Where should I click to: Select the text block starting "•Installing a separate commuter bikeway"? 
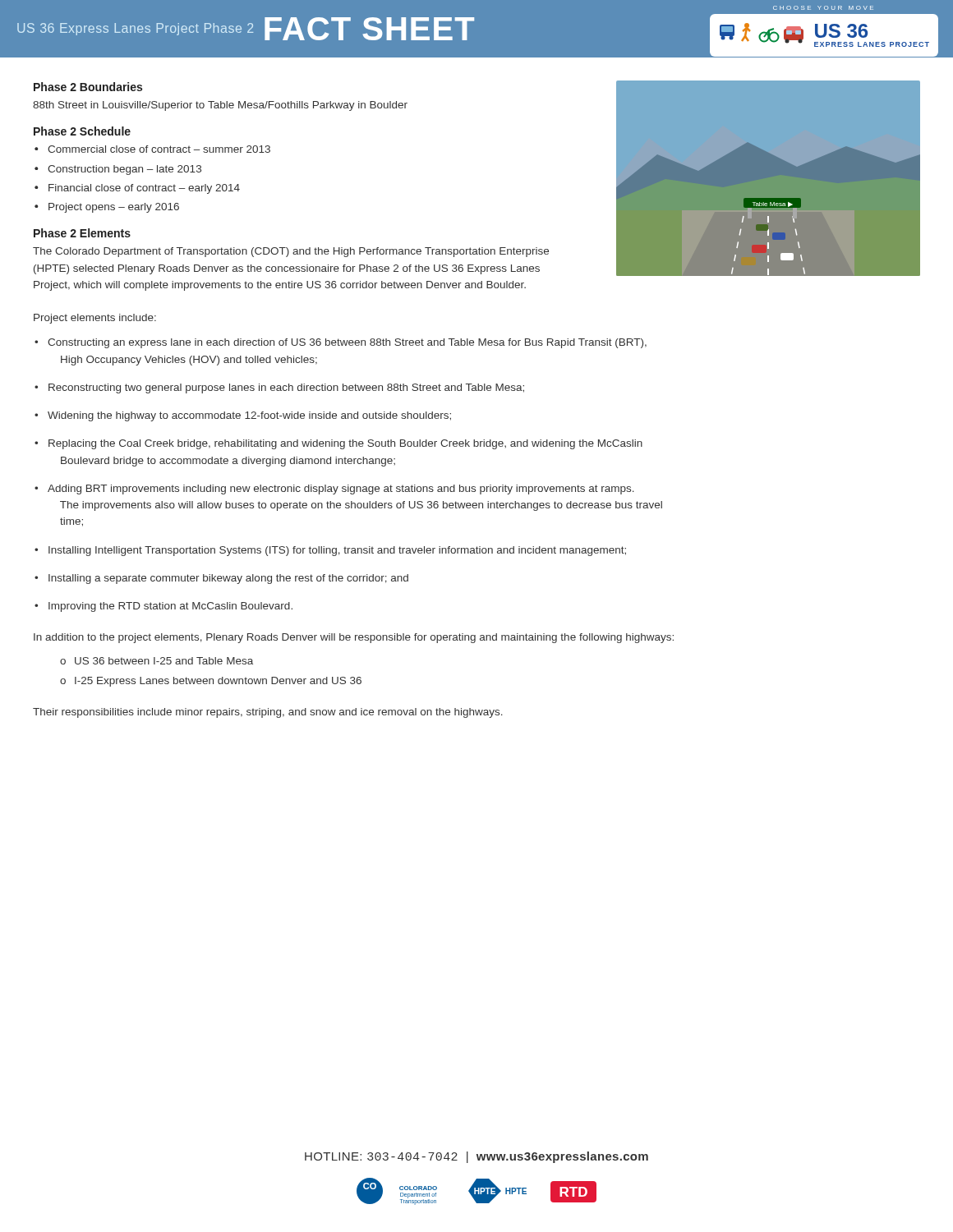[222, 578]
